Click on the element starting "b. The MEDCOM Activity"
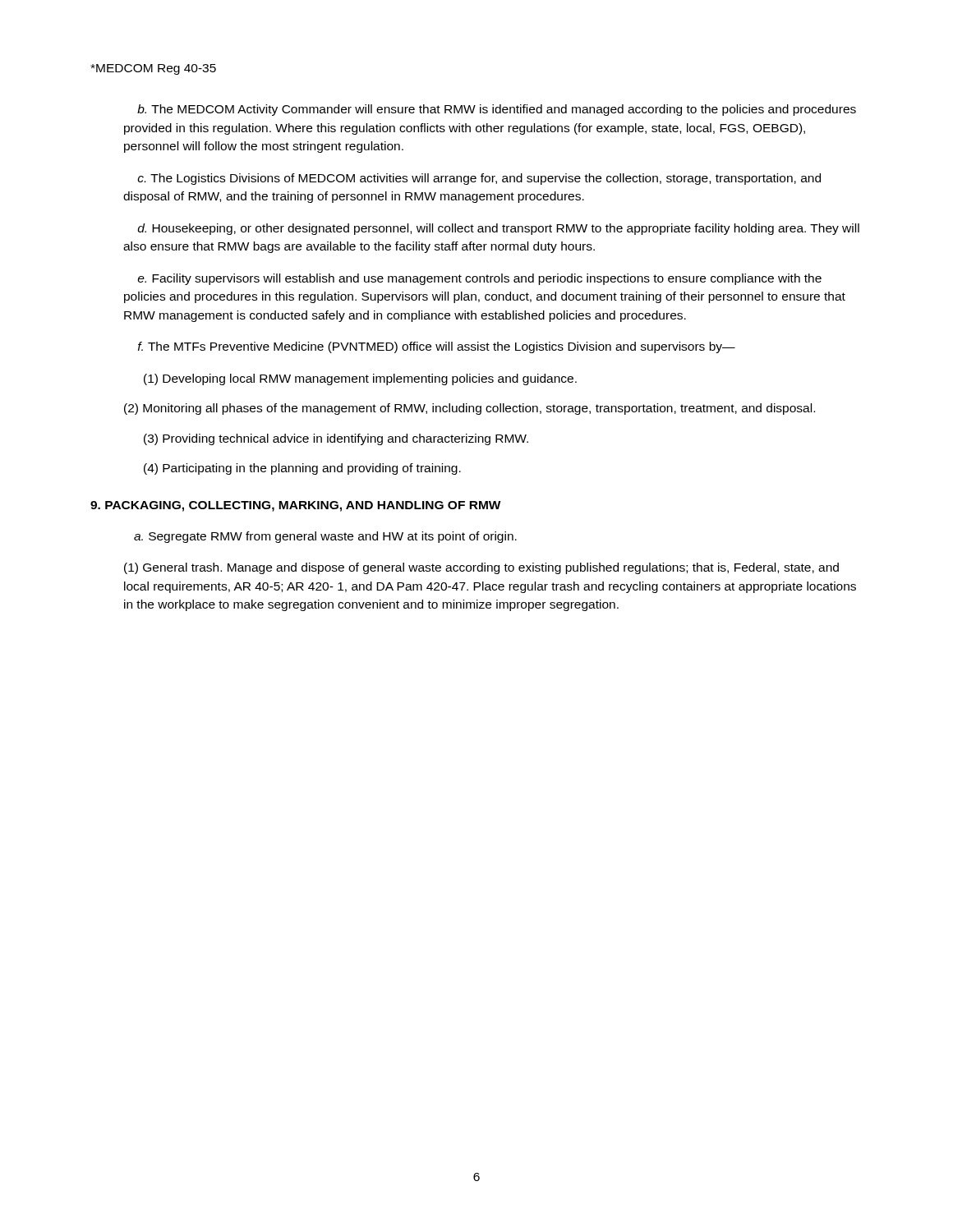Screen dimensions: 1232x953 tap(490, 128)
